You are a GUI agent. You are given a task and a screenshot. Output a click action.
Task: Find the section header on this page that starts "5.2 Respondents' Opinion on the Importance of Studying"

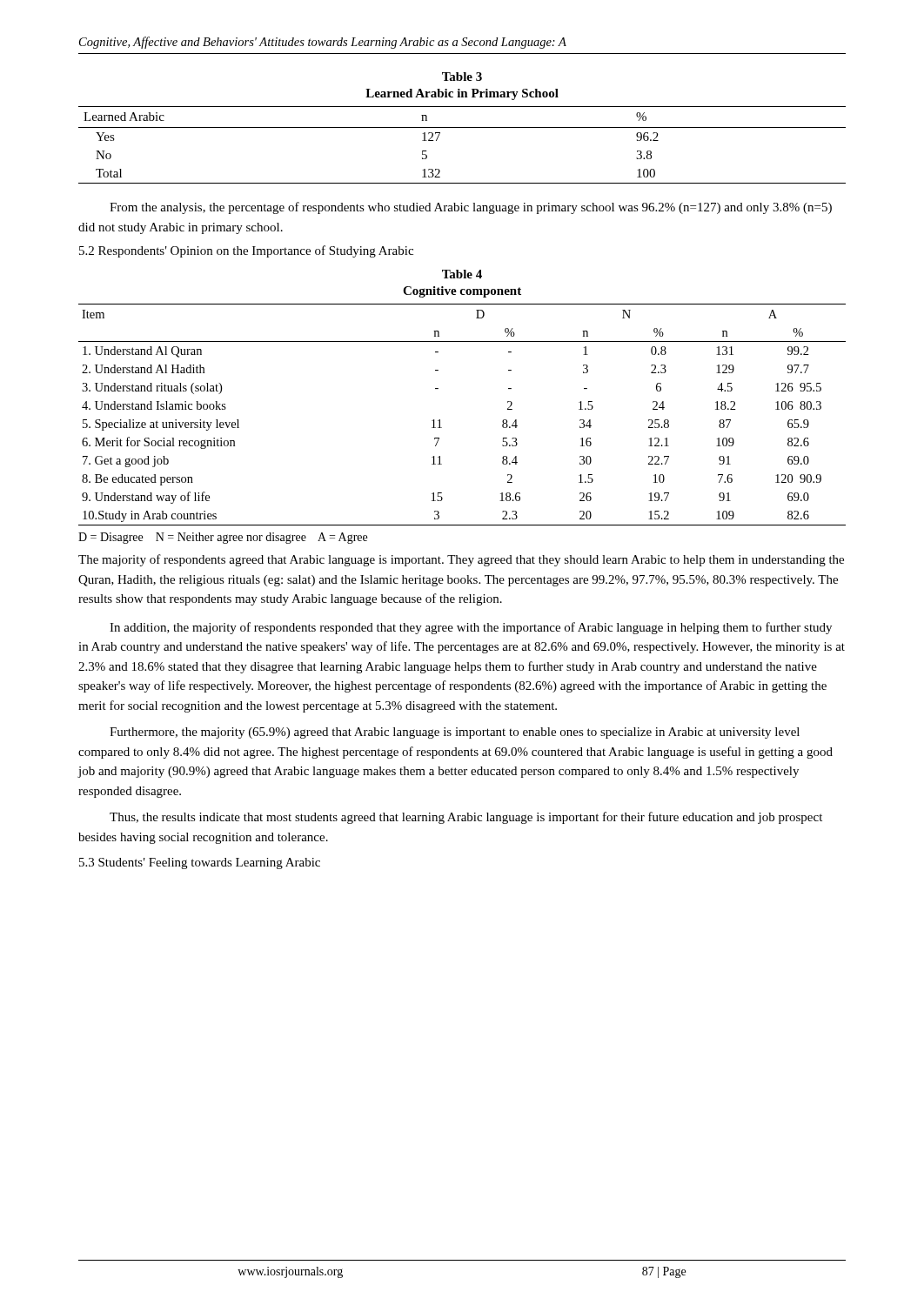pos(246,251)
